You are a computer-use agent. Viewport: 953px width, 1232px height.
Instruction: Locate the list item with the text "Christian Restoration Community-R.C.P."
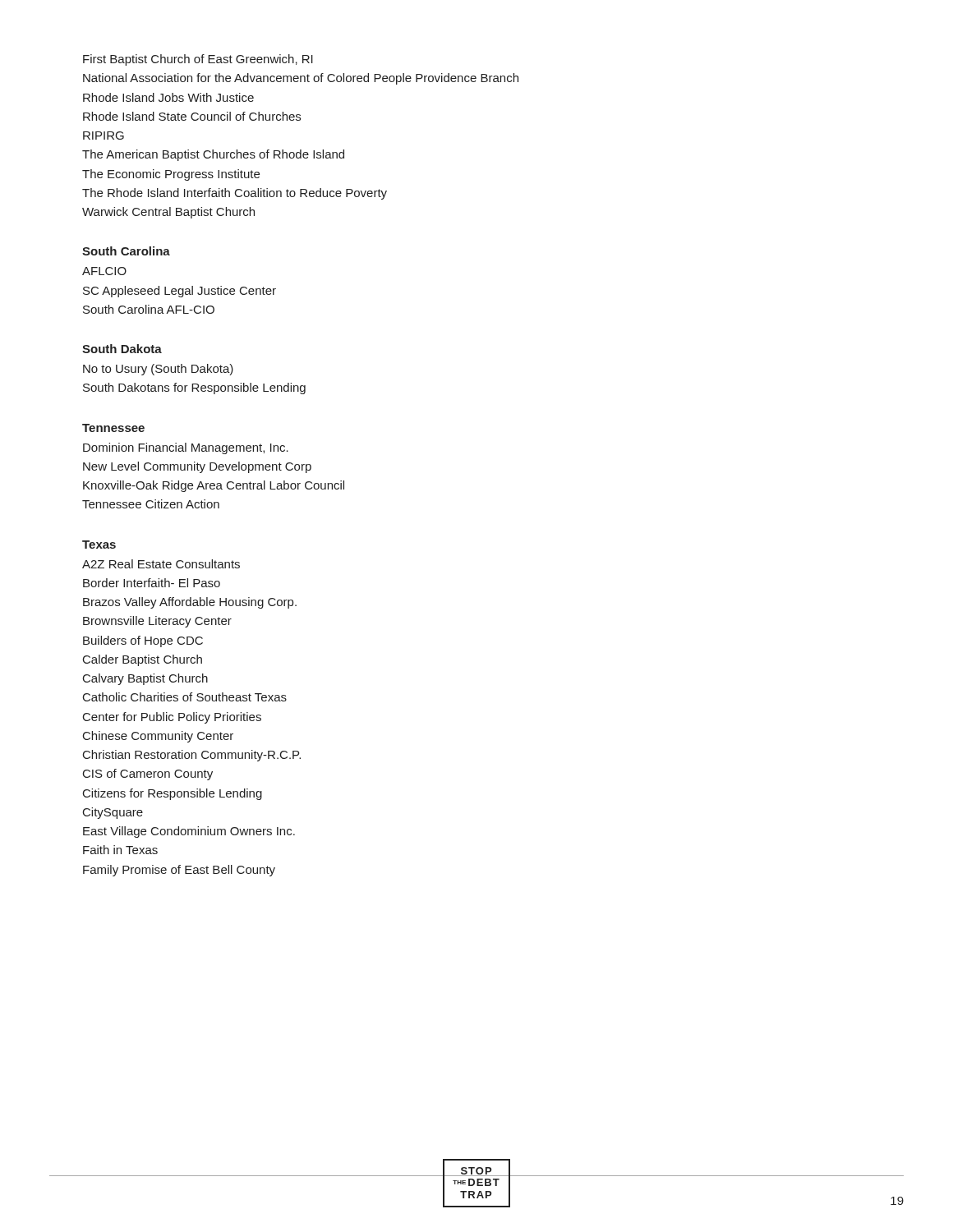pos(192,754)
